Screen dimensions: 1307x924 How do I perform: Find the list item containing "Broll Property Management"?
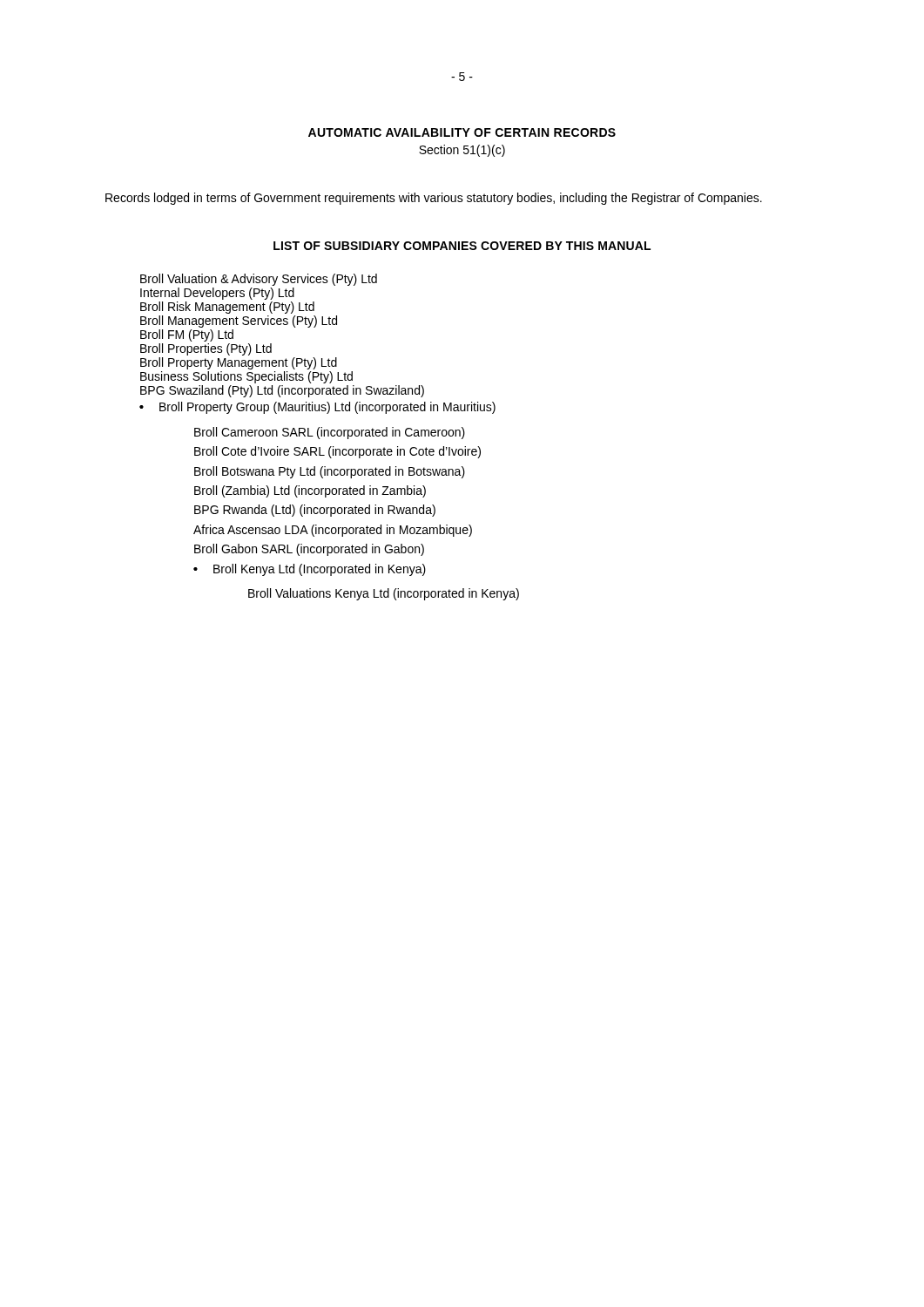(x=239, y=363)
